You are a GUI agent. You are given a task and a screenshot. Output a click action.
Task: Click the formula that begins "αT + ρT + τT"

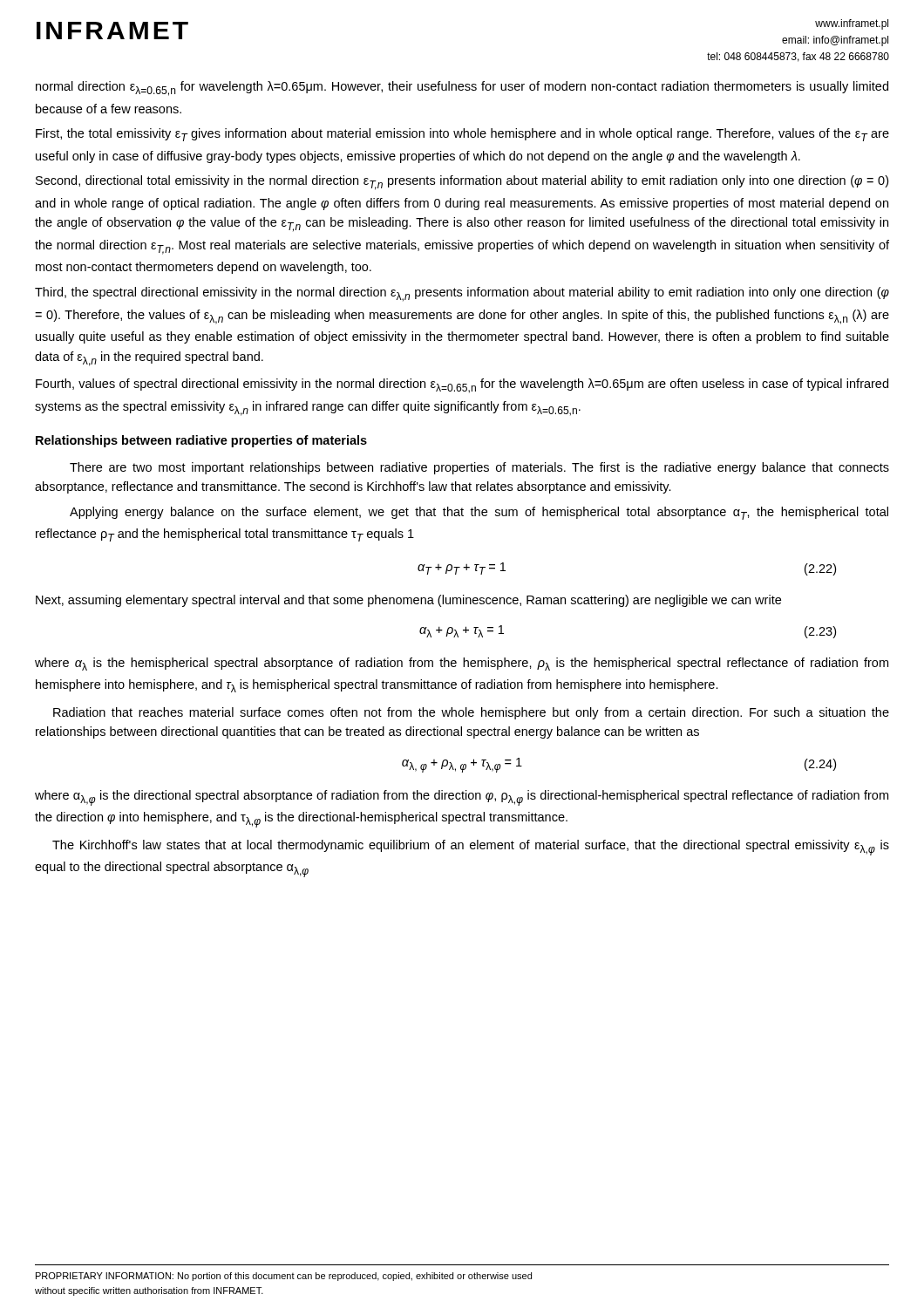click(462, 568)
